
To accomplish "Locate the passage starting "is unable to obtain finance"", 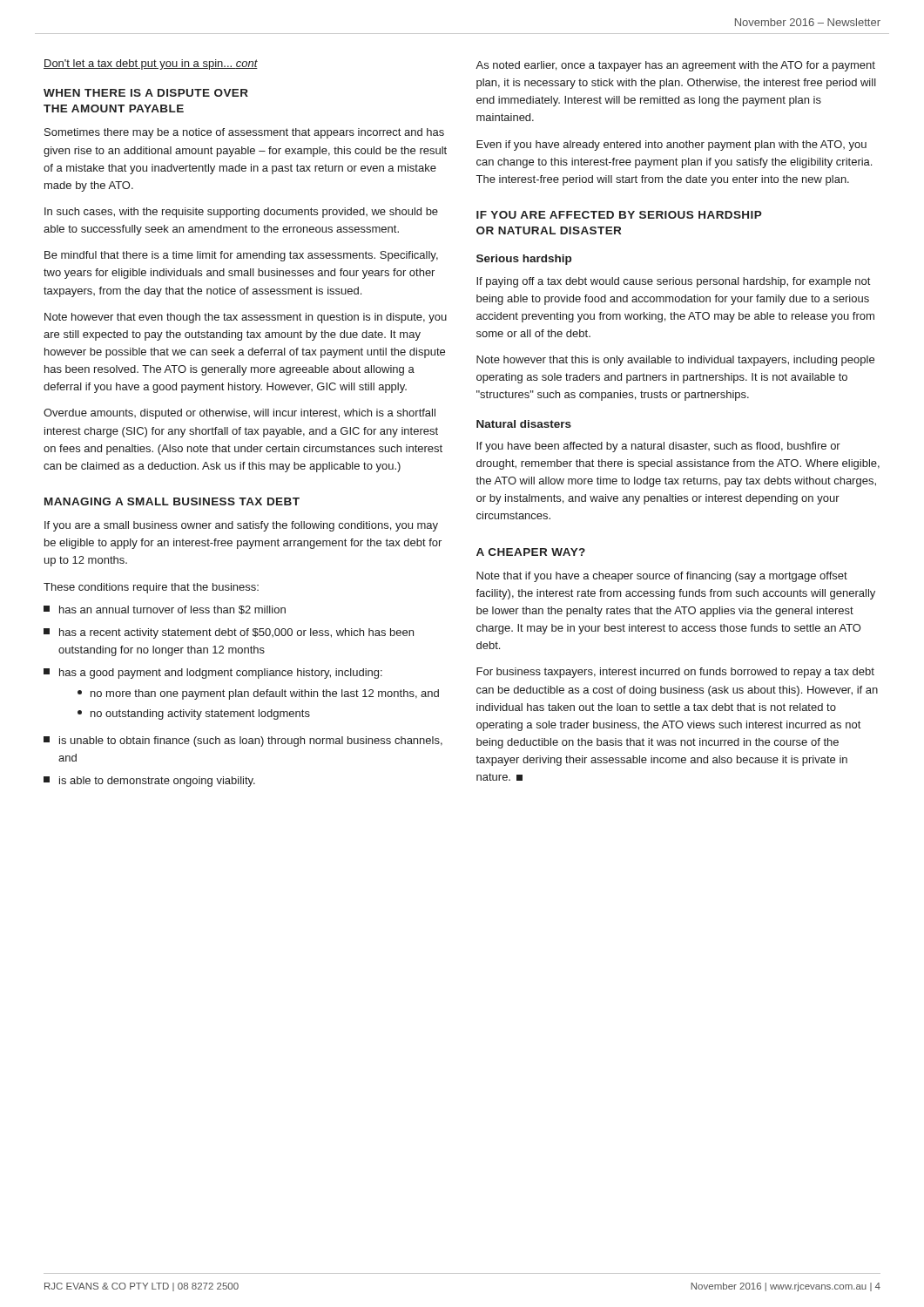I will (246, 749).
